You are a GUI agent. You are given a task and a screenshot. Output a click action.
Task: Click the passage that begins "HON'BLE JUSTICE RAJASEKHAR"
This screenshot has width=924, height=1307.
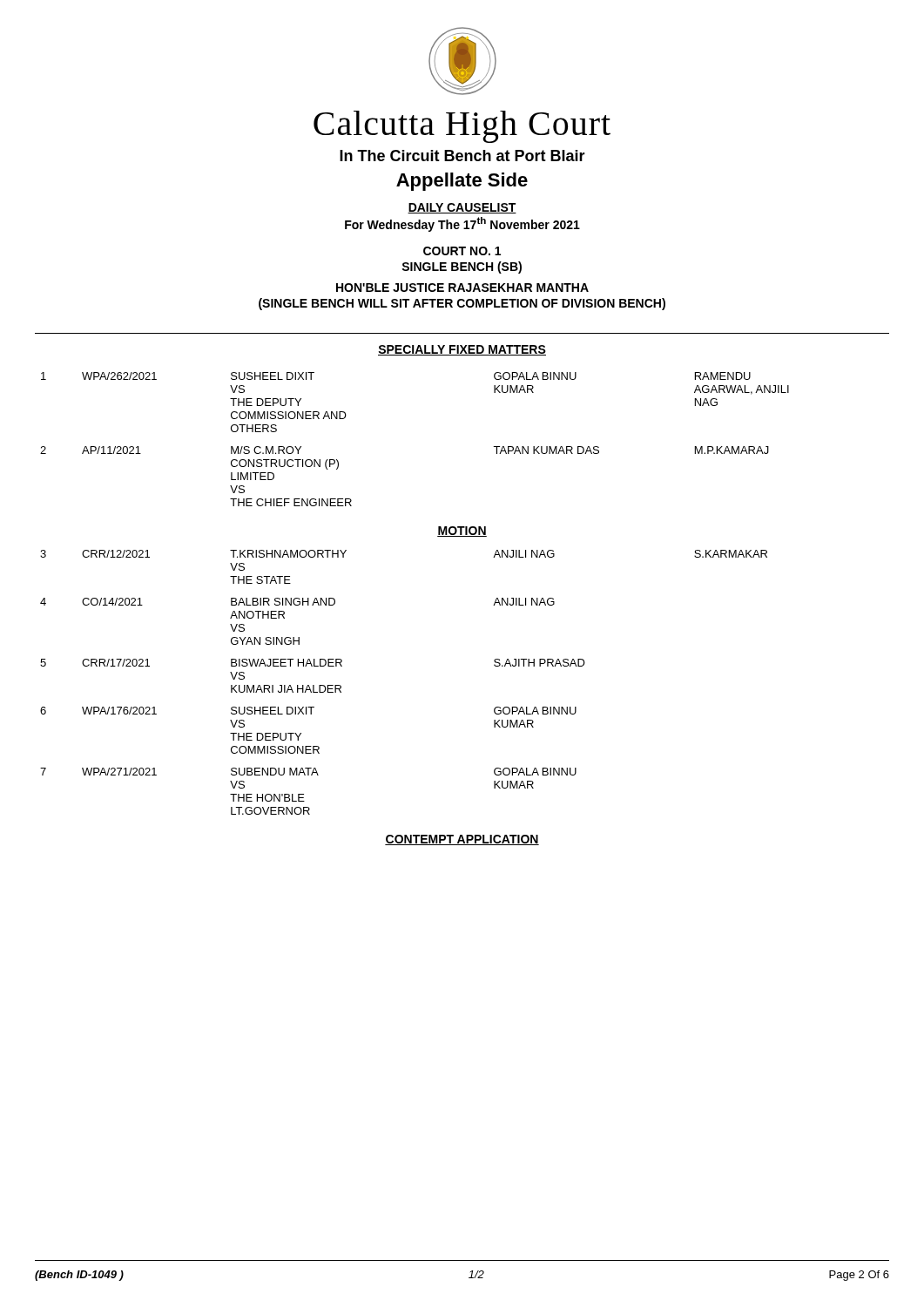pos(462,287)
